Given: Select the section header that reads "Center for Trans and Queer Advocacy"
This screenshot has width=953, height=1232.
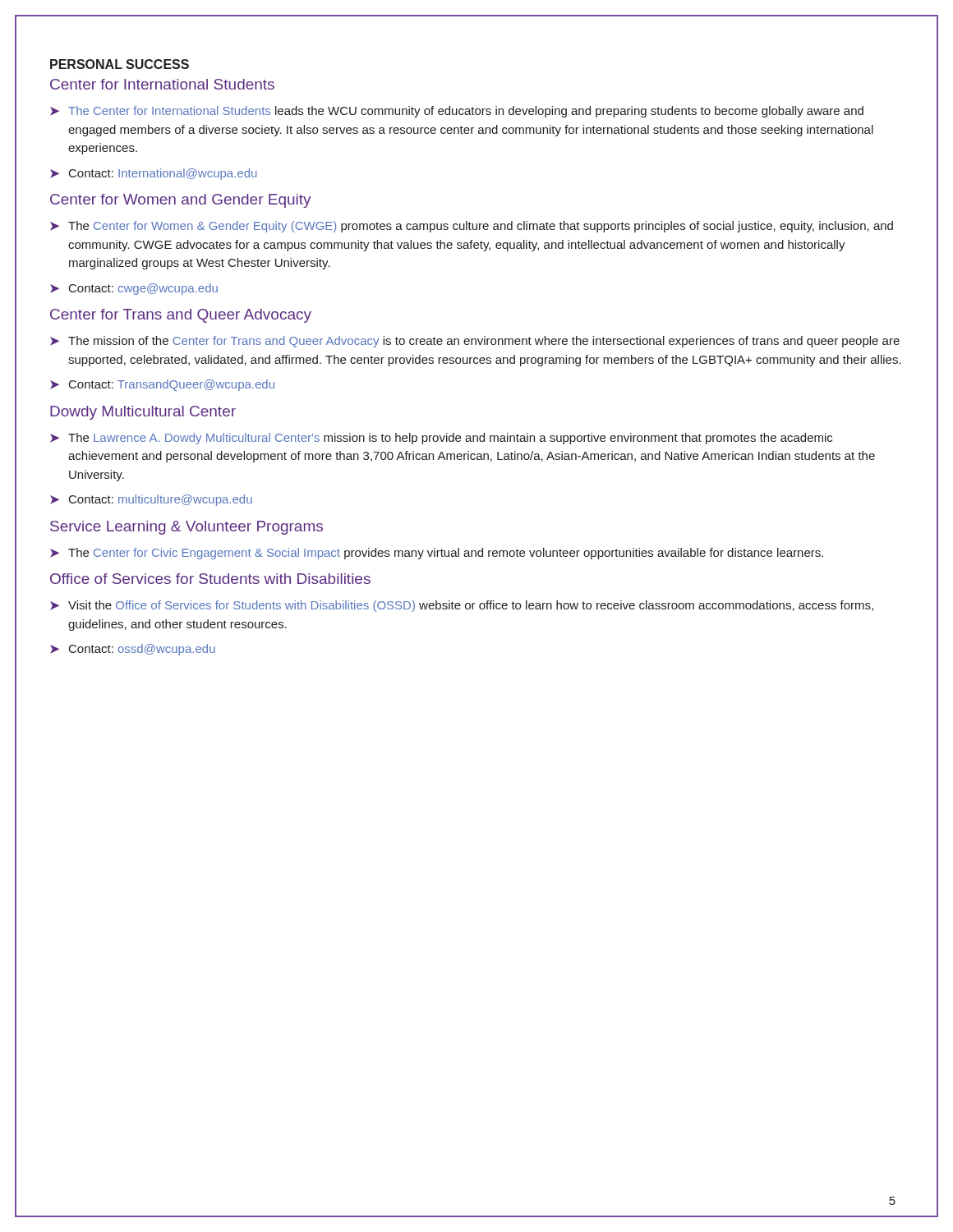Looking at the screenshot, I should click(x=181, y=316).
